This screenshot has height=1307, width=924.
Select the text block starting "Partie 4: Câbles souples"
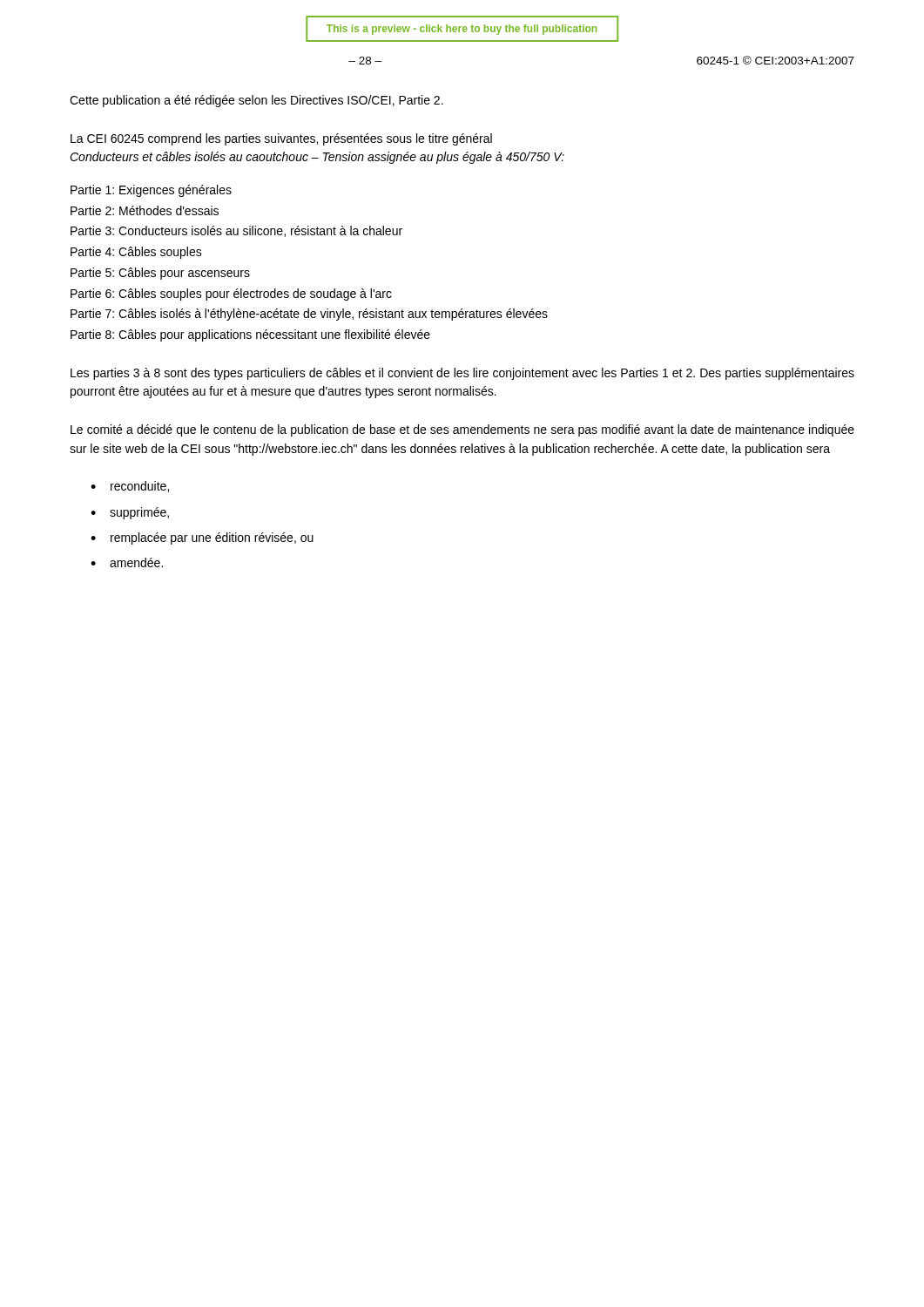click(136, 252)
